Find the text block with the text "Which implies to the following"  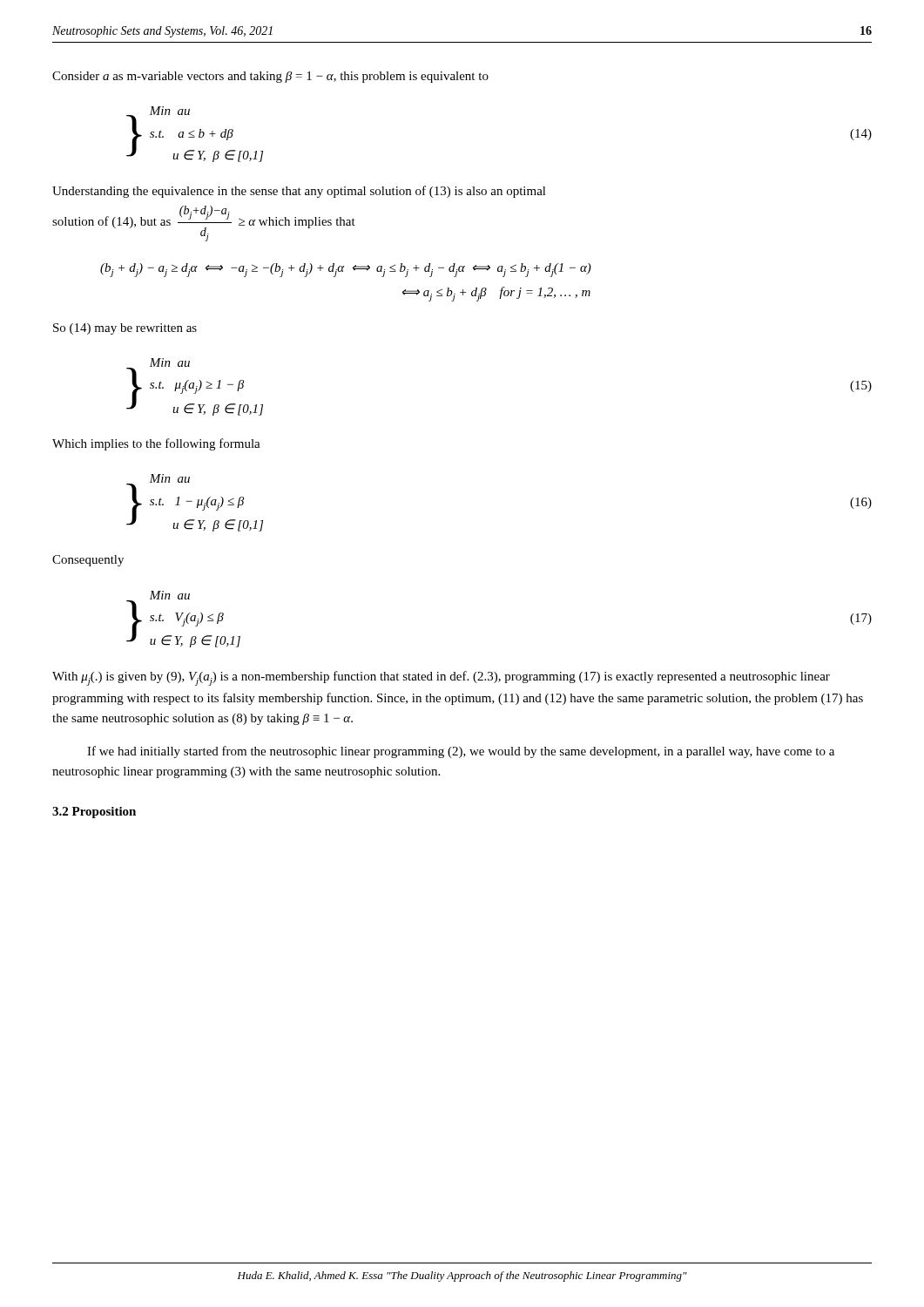point(156,444)
